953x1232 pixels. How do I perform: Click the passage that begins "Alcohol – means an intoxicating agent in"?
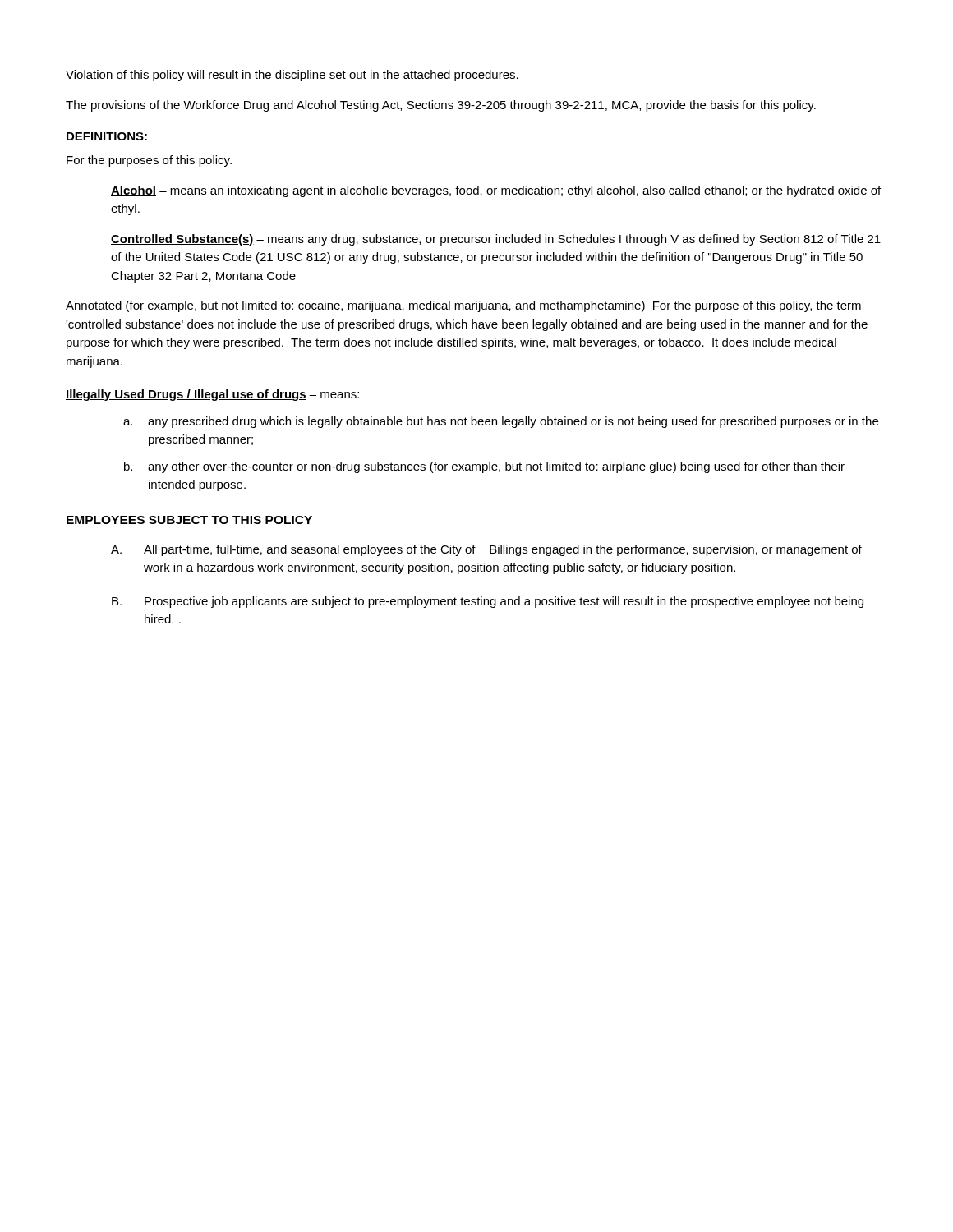496,199
